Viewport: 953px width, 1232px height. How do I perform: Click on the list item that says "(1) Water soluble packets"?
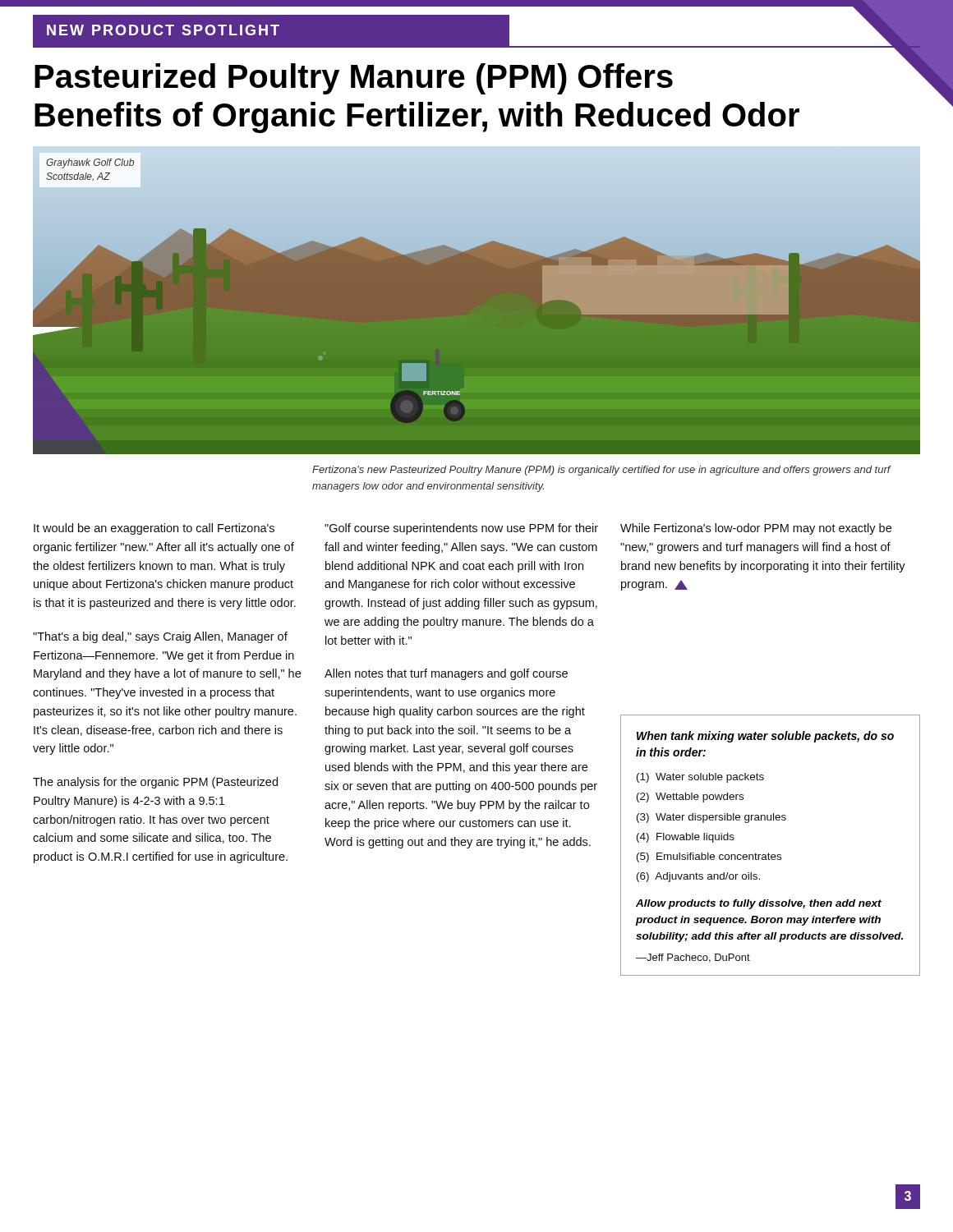coord(700,777)
